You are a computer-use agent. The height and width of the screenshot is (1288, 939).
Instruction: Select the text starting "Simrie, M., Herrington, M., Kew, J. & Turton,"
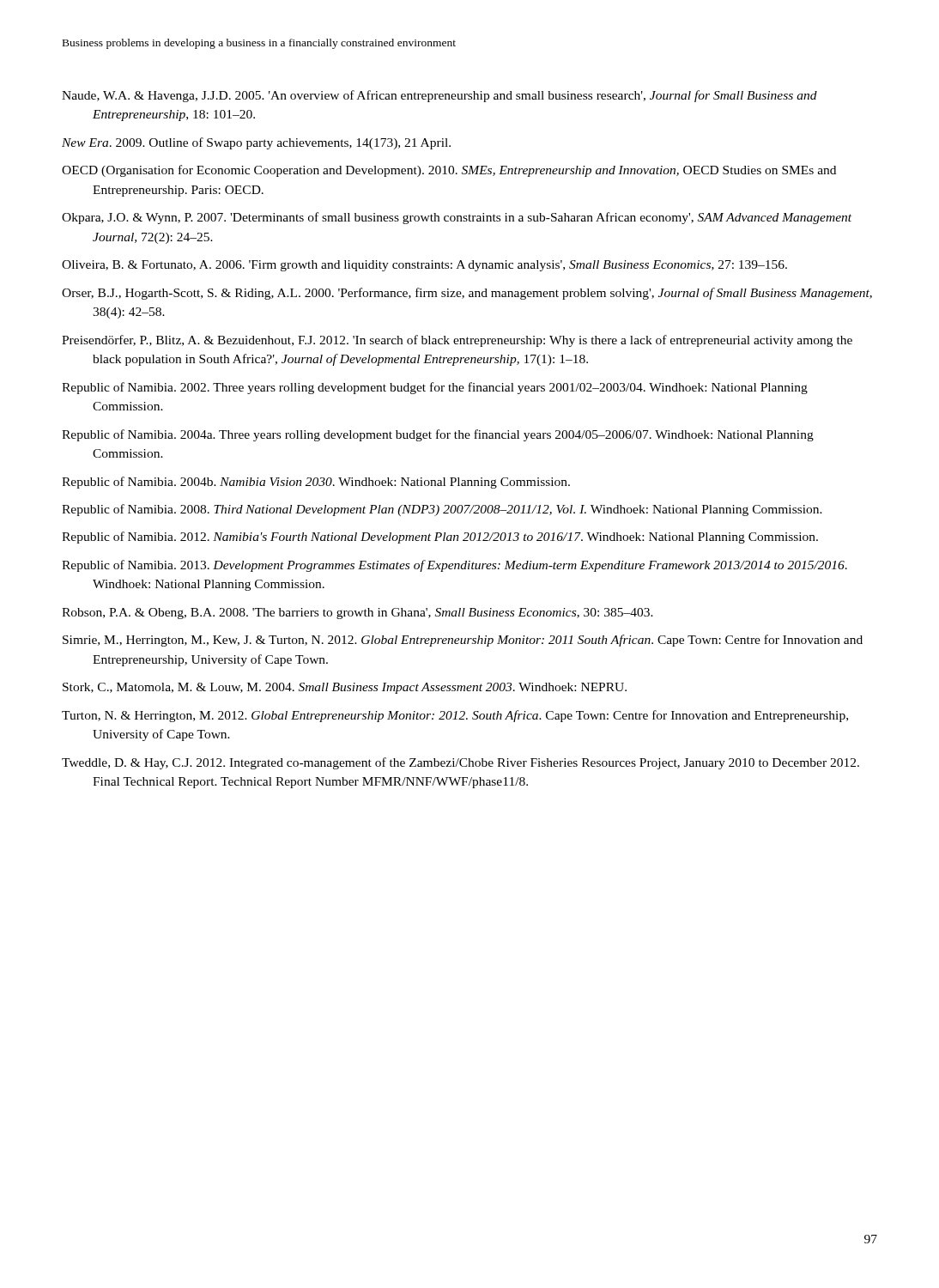tap(462, 649)
